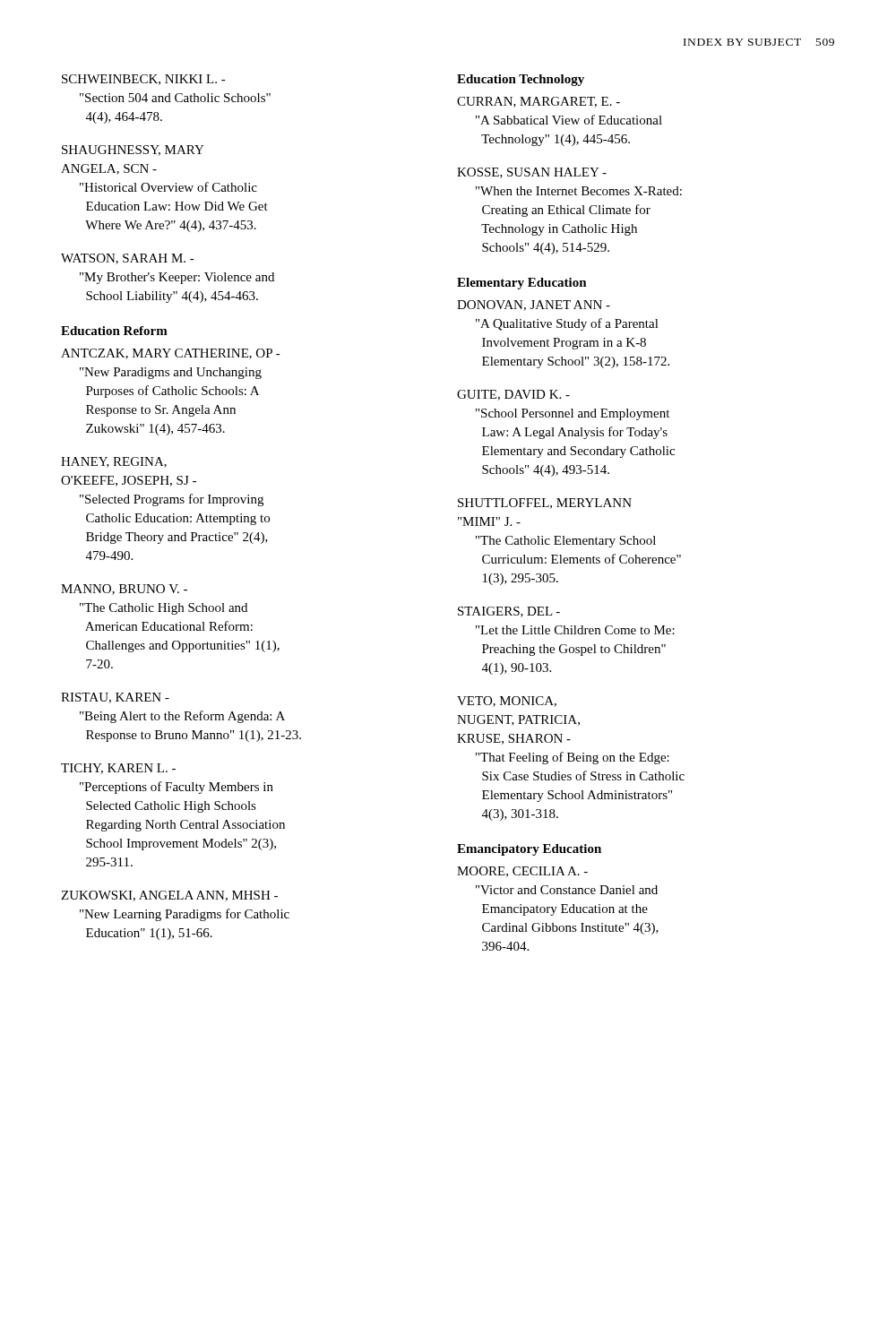Find the text starting "WATSON, SARAH M. - "My Brother's Keeper: Violence"
Image resolution: width=896 pixels, height=1344 pixels.
tap(240, 277)
